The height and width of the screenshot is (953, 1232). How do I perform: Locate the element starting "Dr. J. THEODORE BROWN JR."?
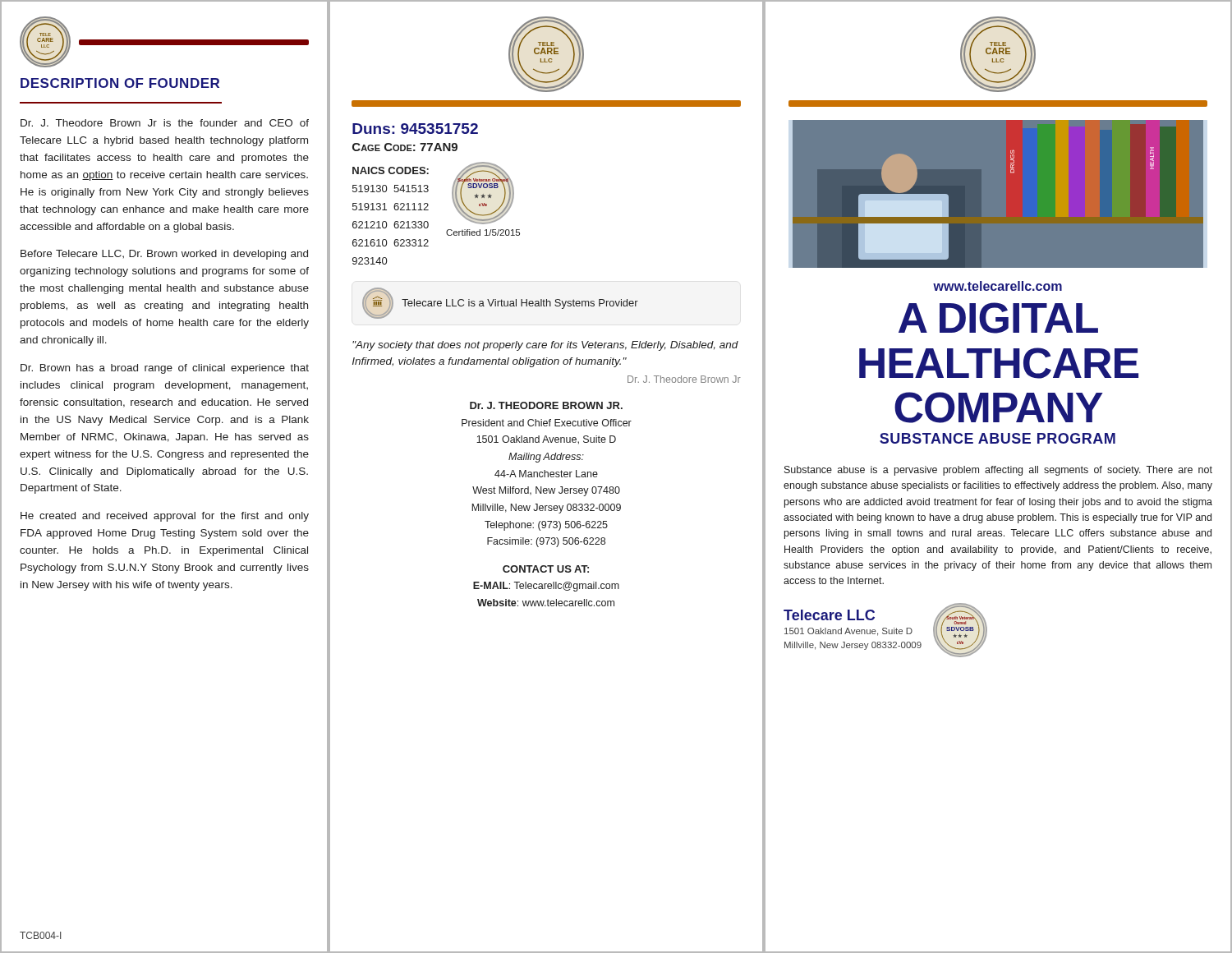(546, 472)
